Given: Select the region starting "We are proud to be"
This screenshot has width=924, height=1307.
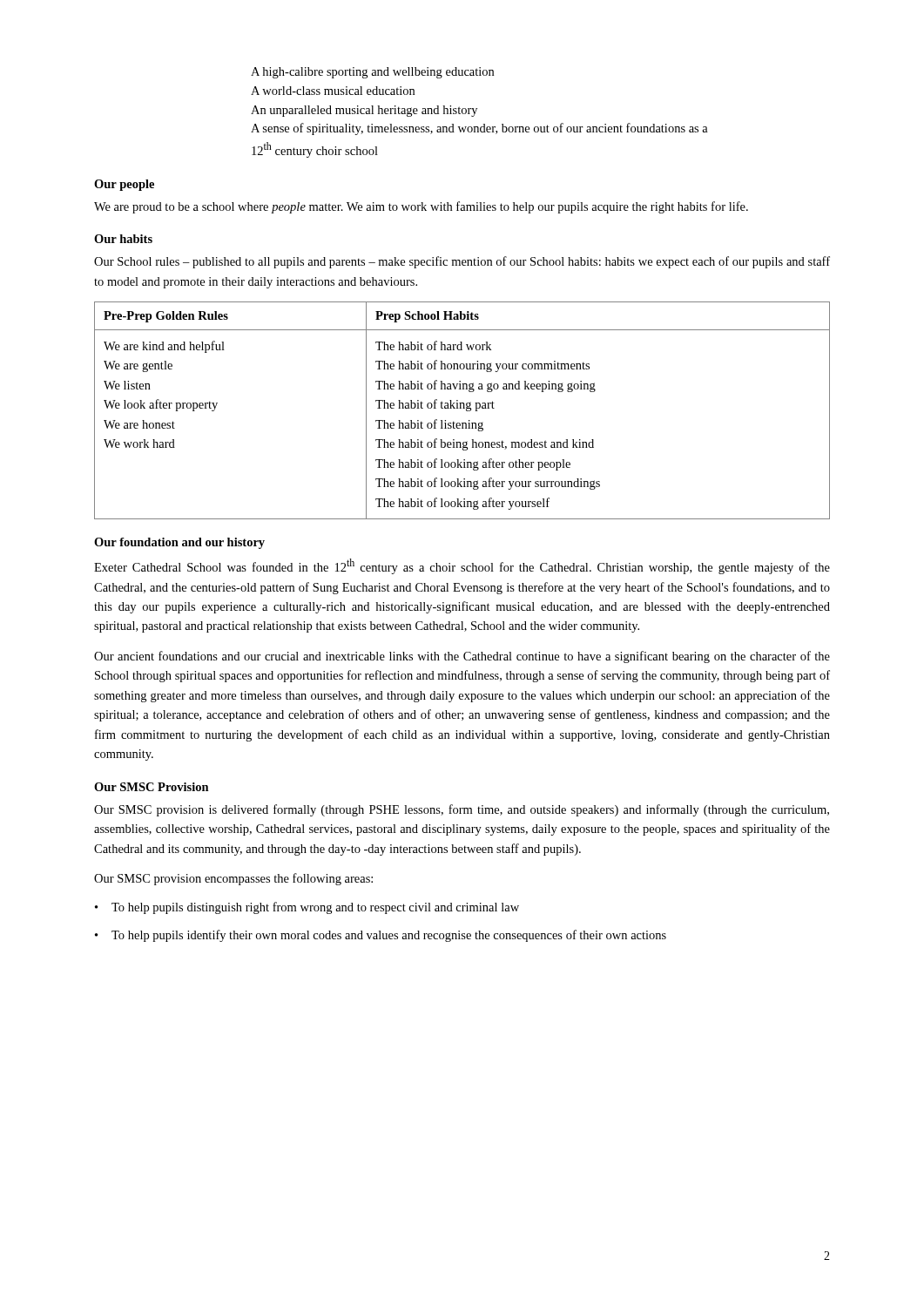Looking at the screenshot, I should [421, 206].
